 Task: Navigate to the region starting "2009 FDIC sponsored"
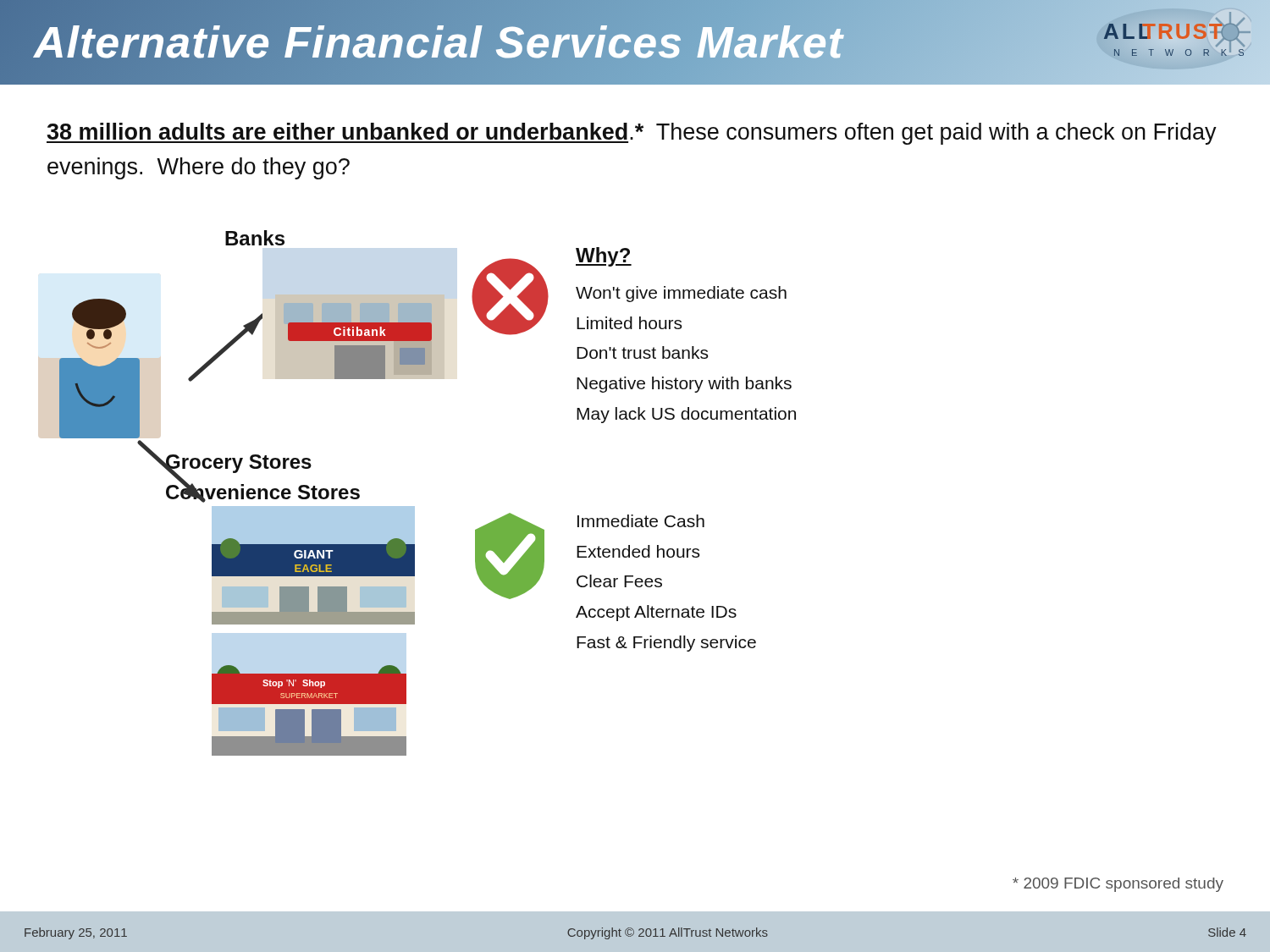(1118, 883)
